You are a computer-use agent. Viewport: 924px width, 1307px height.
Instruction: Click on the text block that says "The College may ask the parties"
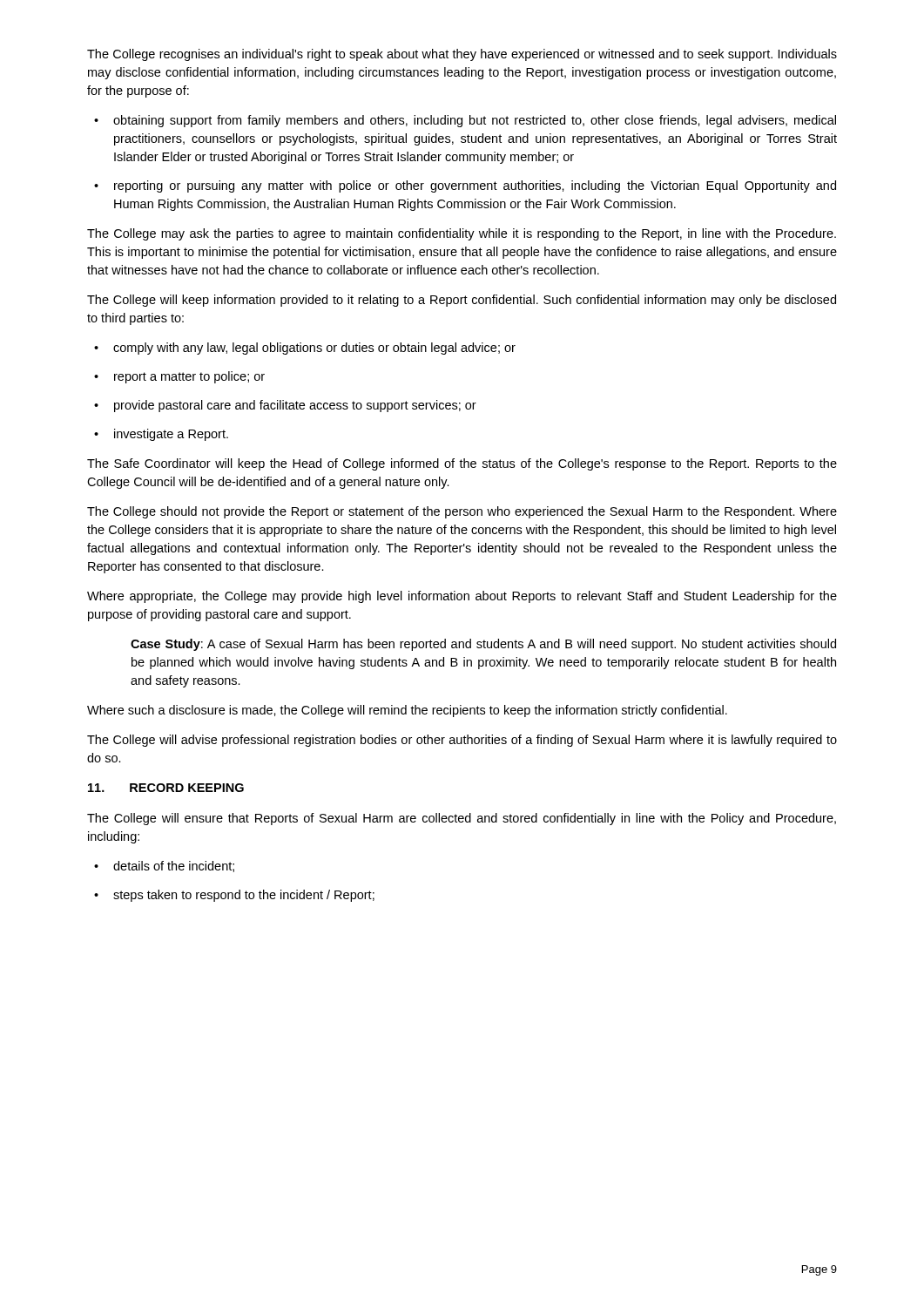click(462, 252)
